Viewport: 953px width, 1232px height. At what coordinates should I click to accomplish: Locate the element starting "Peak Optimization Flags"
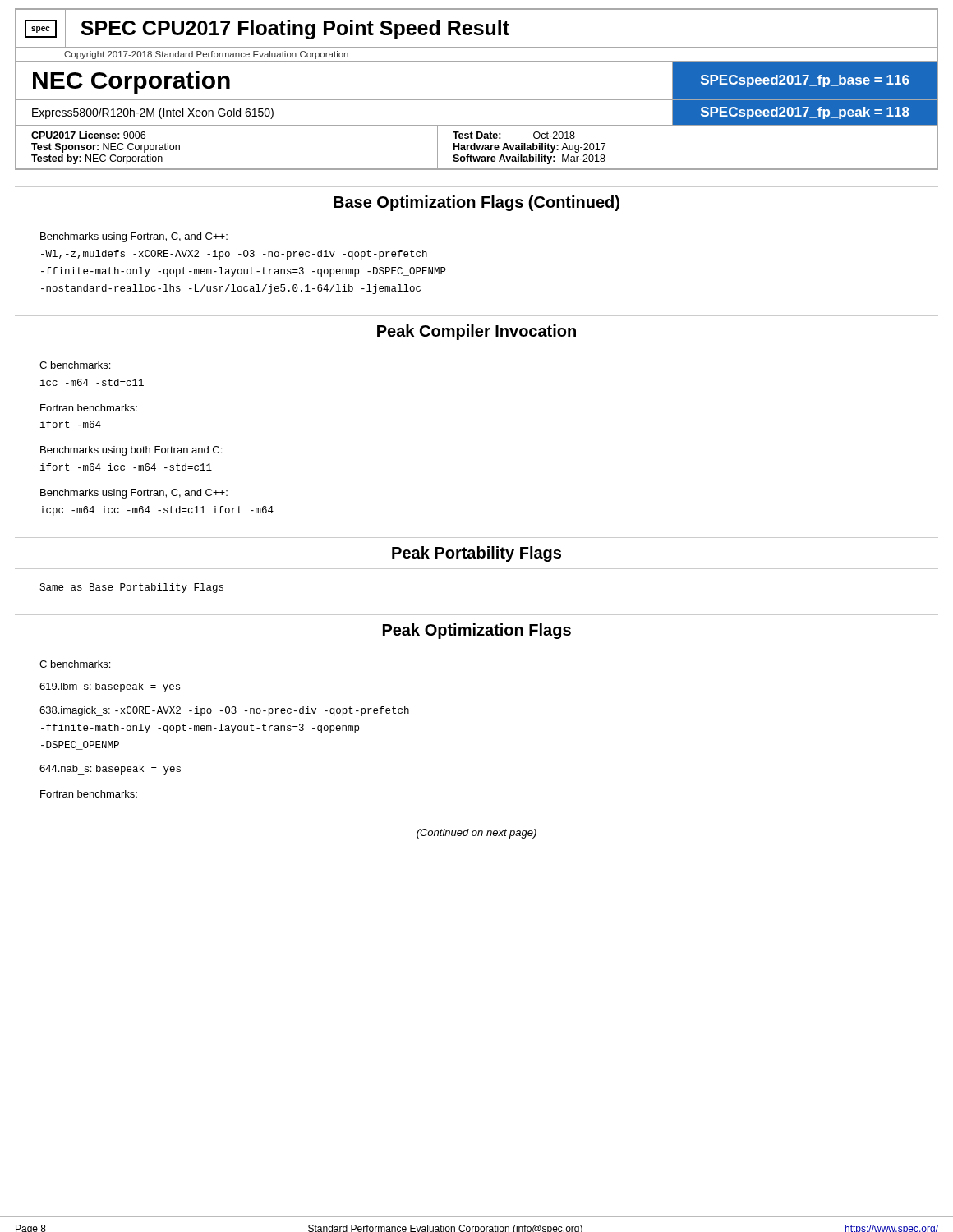[x=476, y=630]
